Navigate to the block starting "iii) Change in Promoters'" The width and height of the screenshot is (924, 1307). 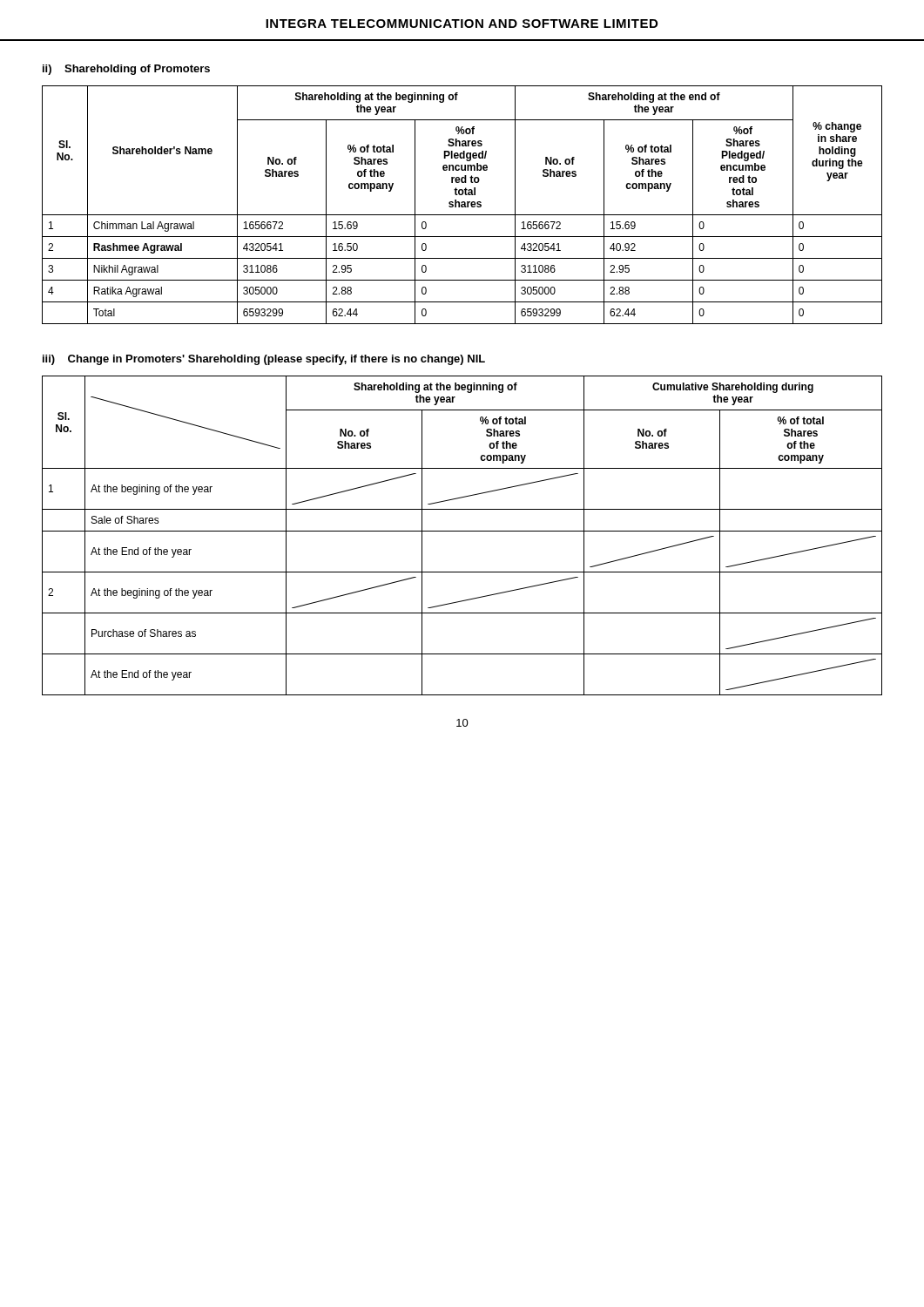click(264, 359)
